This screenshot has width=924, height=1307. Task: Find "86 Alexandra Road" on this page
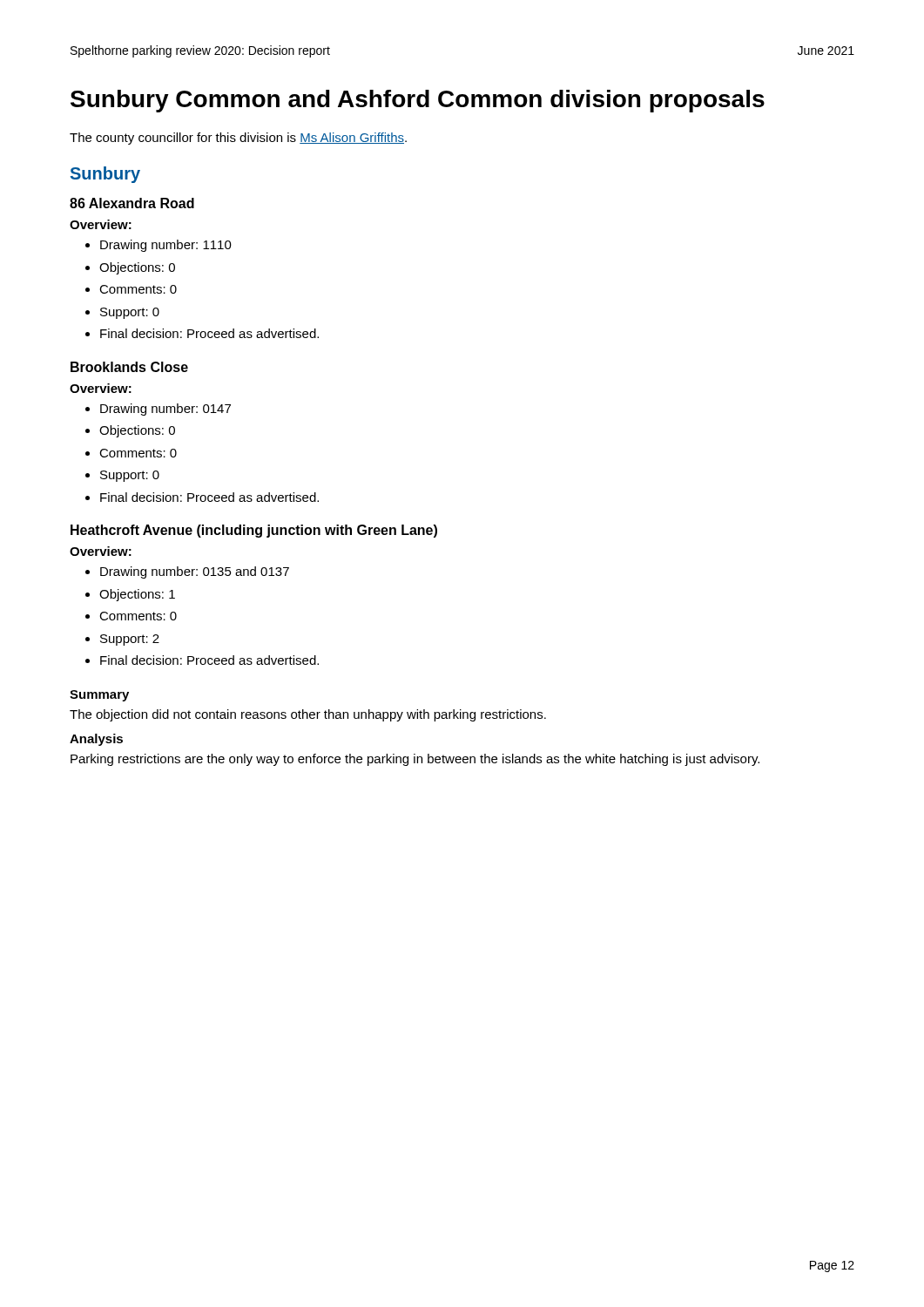(x=132, y=203)
